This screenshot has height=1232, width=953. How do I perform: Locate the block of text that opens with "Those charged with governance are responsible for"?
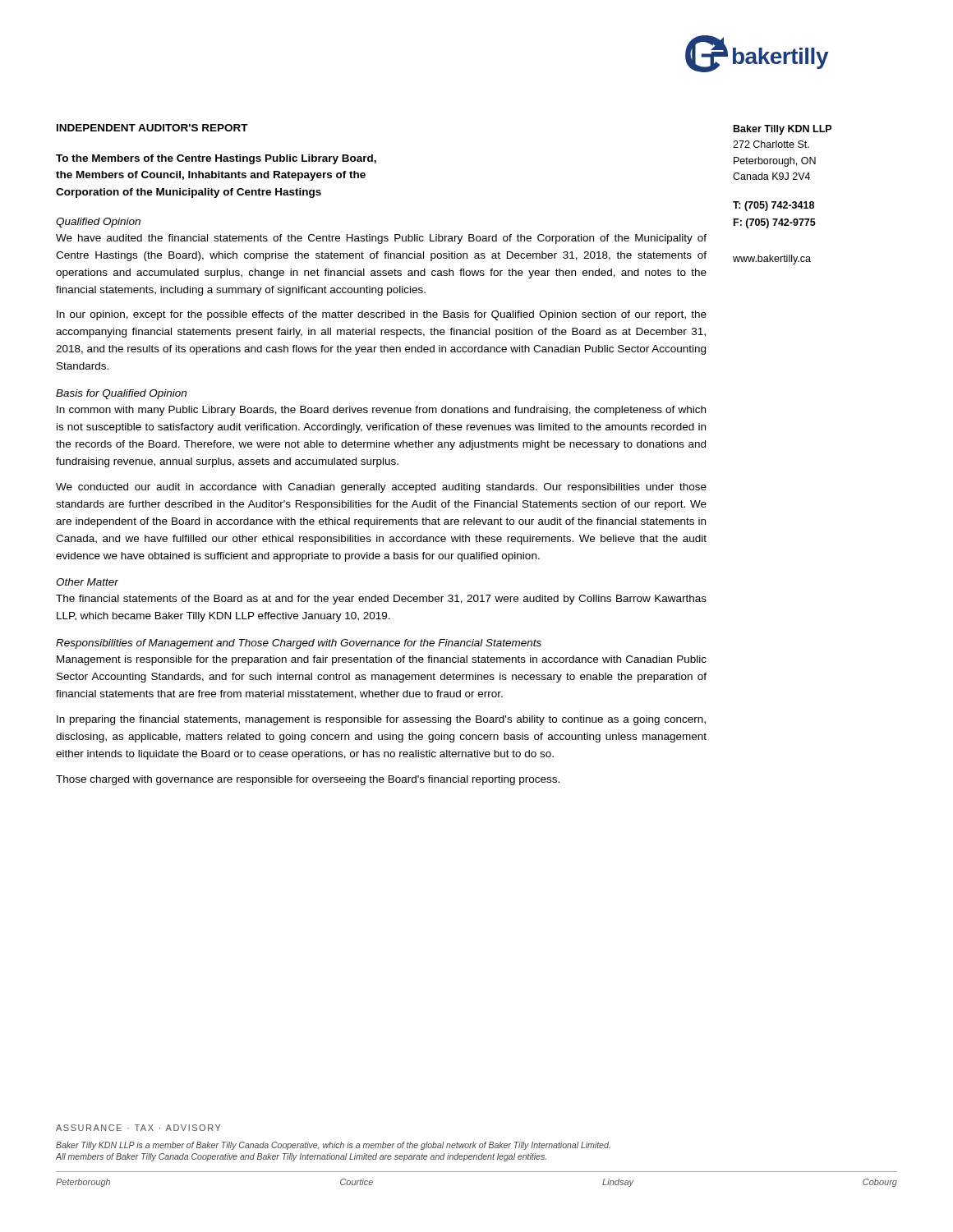(308, 779)
